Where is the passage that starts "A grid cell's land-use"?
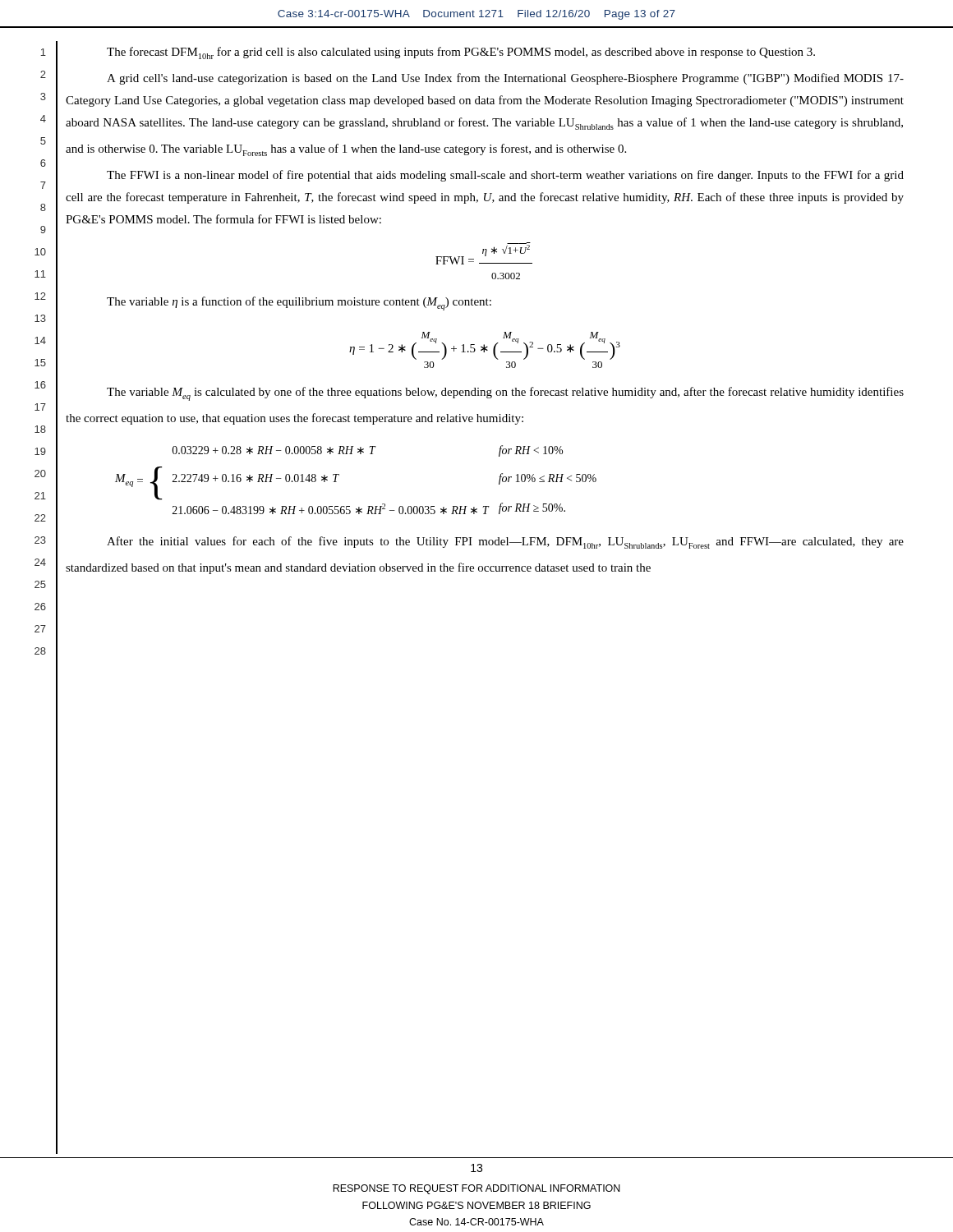 [x=485, y=115]
